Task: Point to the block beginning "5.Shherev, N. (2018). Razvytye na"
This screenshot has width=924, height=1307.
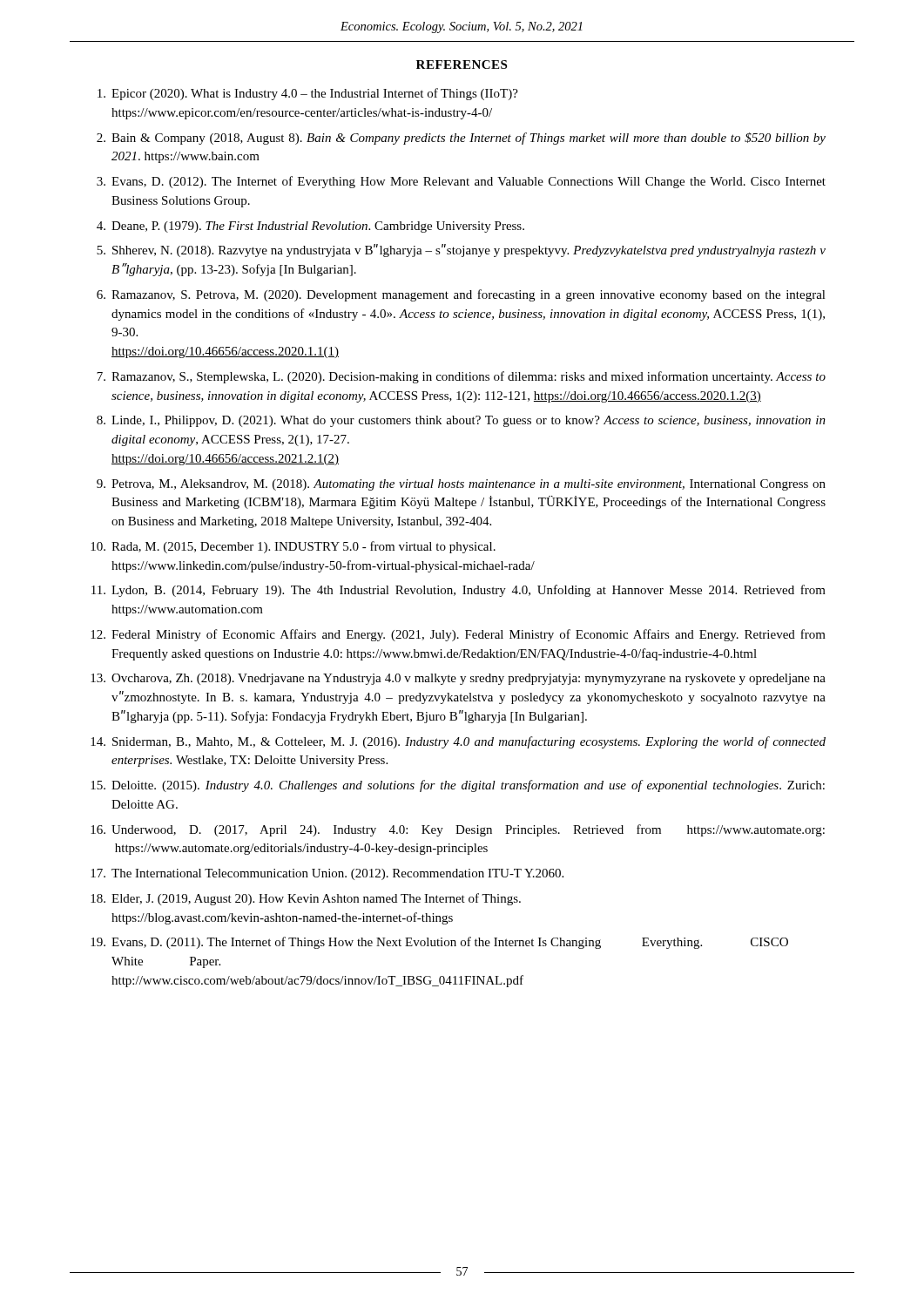Action: pyautogui.click(x=448, y=260)
